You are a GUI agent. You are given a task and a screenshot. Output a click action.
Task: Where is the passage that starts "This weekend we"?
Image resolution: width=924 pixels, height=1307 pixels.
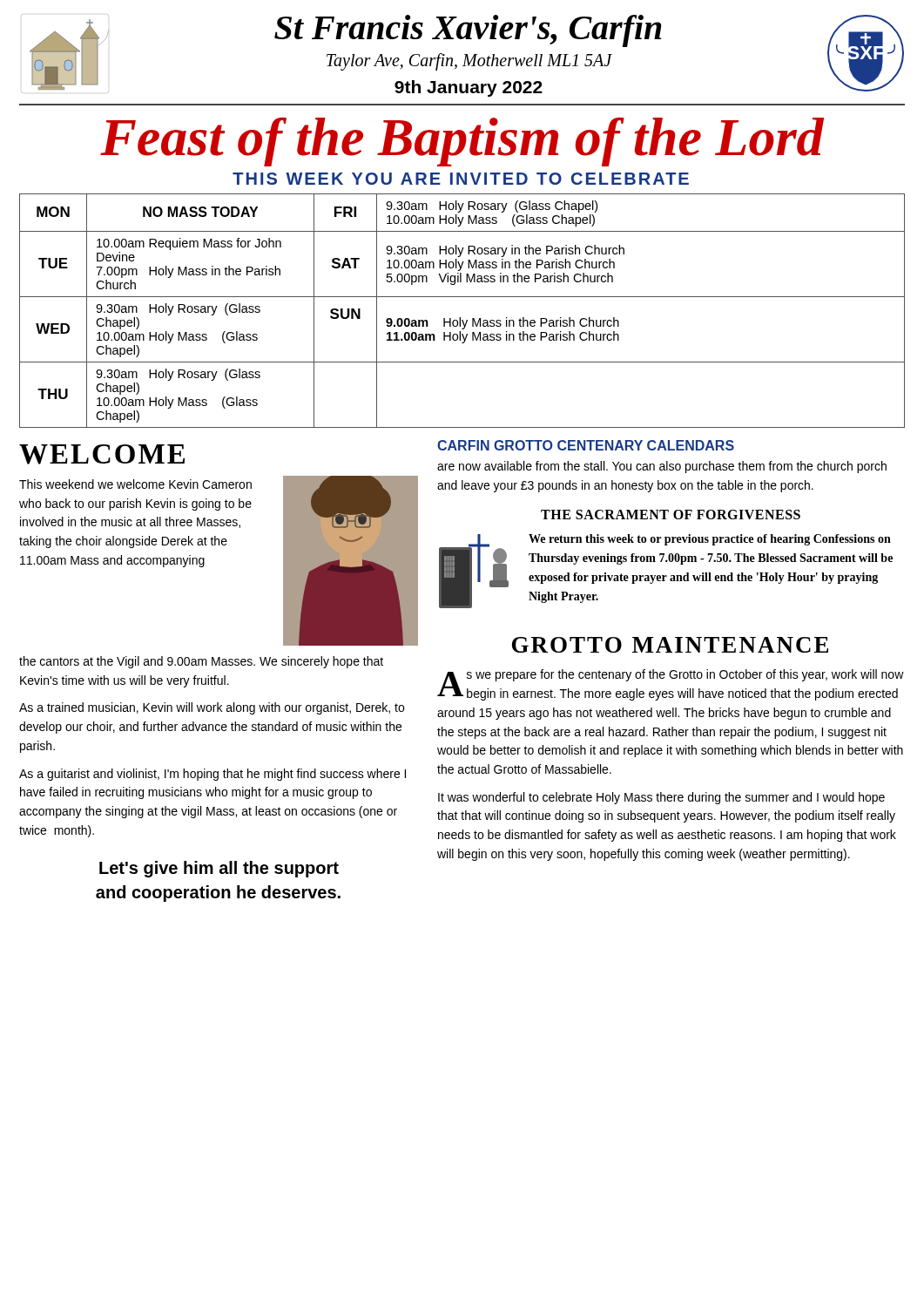[x=136, y=522]
